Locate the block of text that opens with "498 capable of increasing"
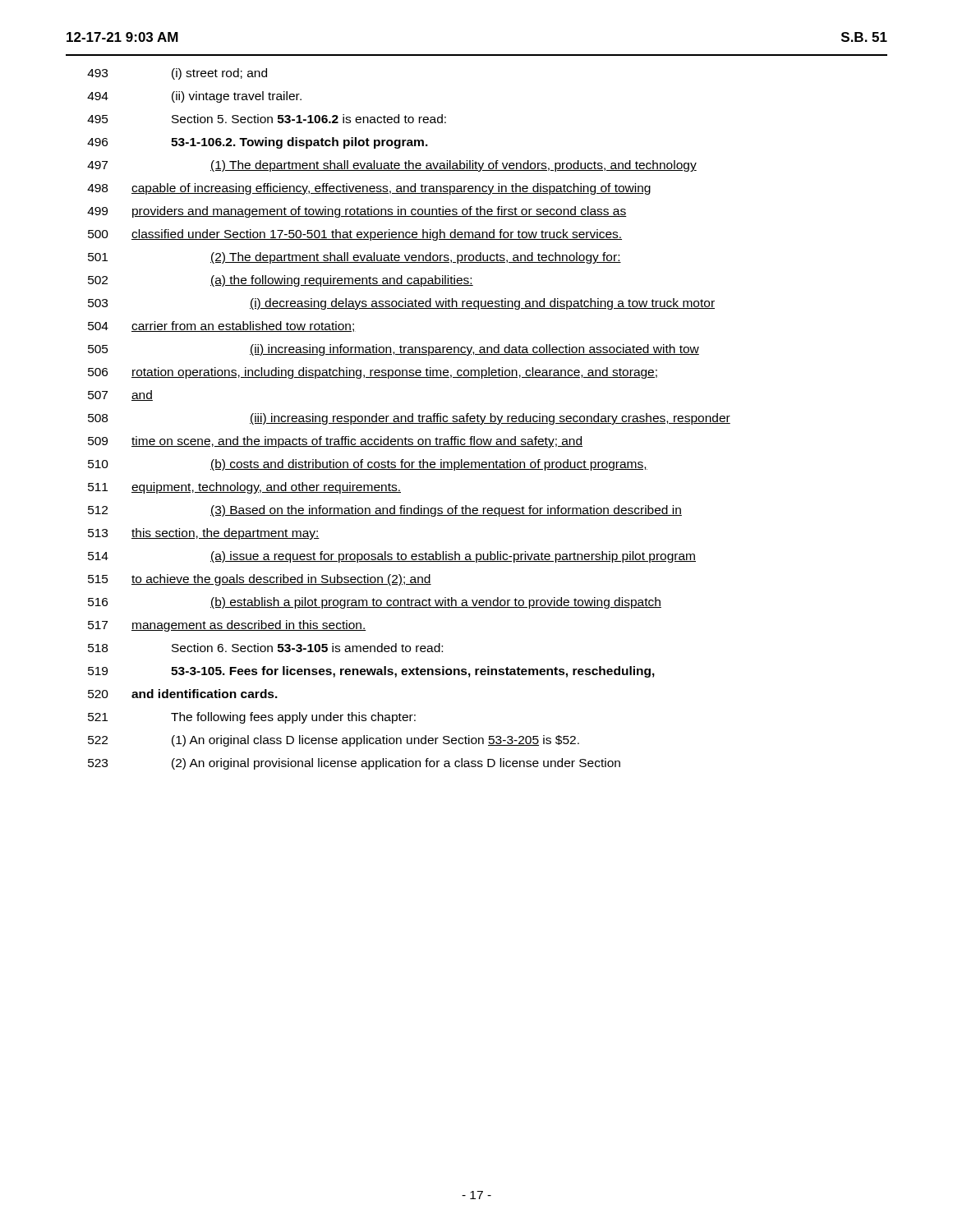953x1232 pixels. pos(476,188)
